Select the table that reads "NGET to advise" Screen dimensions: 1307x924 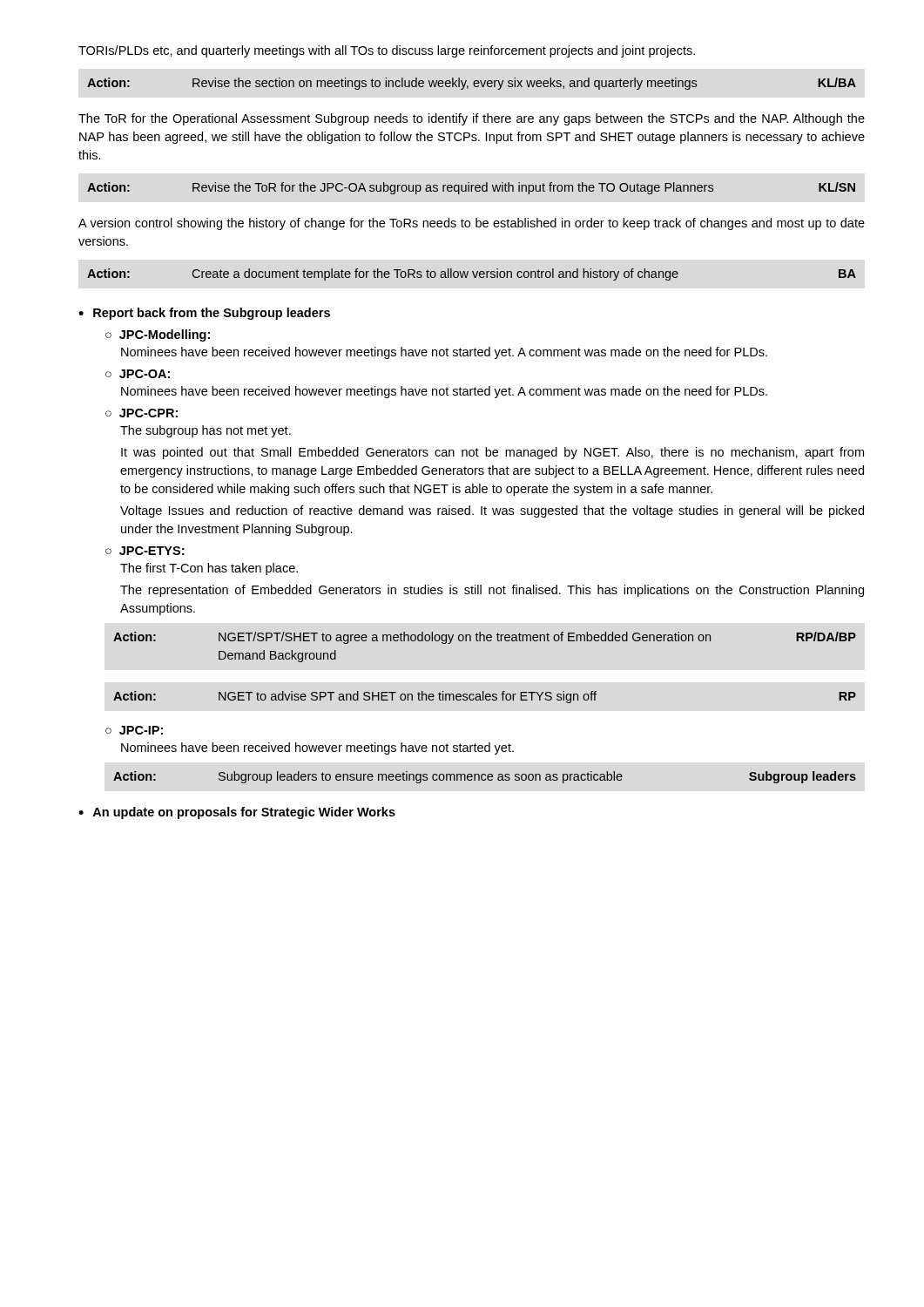(485, 697)
